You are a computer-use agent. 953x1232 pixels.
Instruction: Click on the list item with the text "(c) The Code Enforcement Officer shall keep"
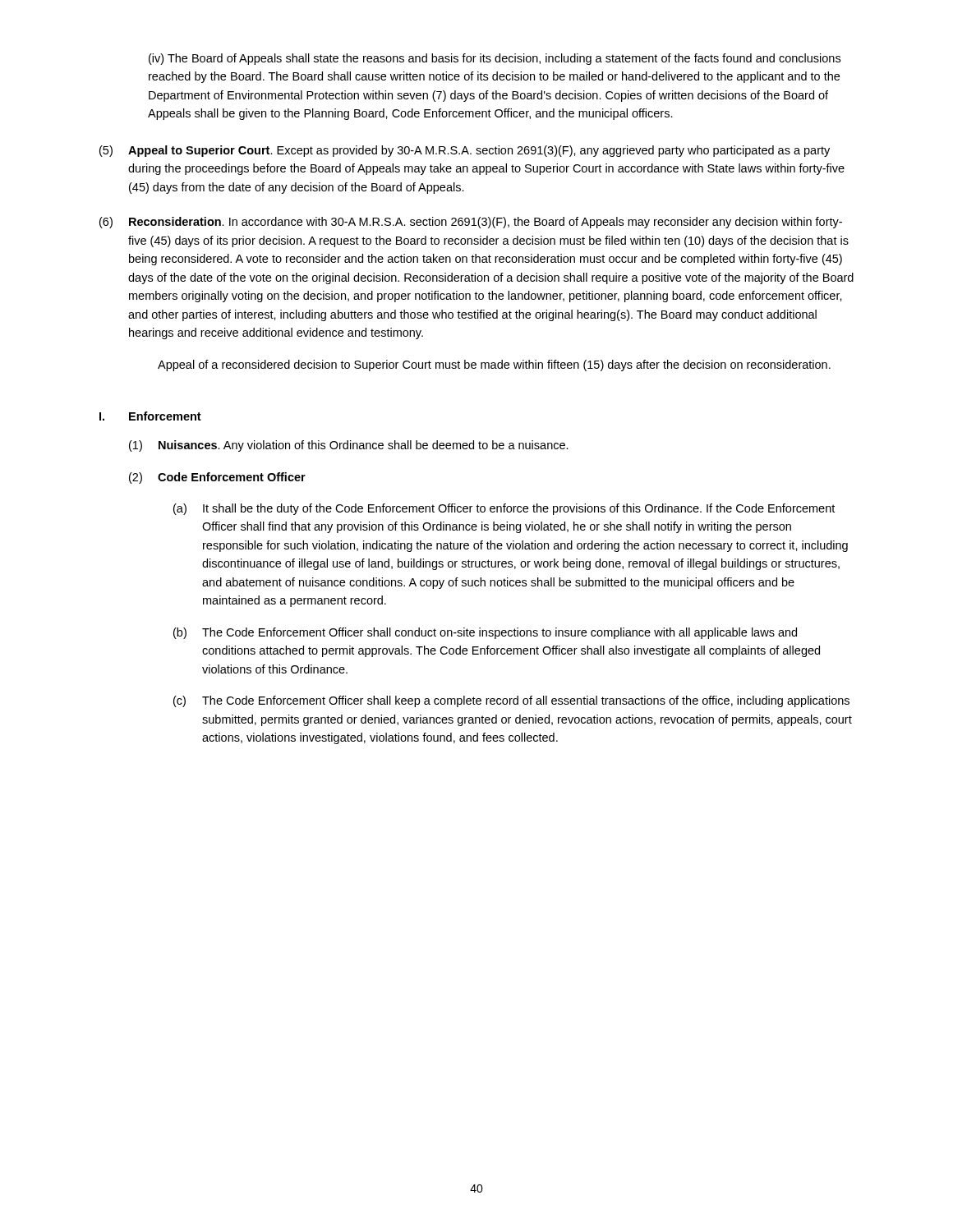513,719
